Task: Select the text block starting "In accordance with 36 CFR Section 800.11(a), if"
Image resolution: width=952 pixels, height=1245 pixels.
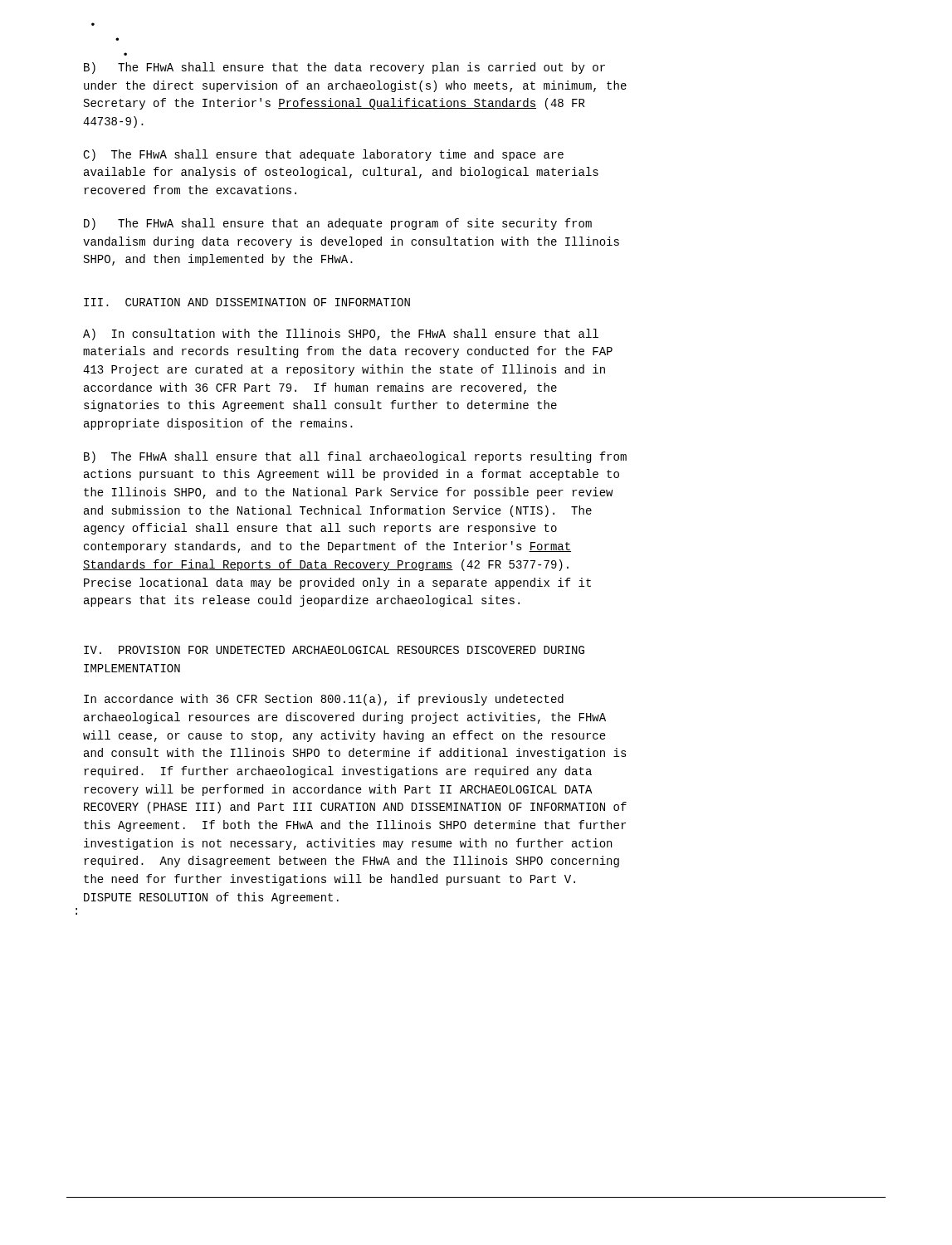Action: [355, 799]
